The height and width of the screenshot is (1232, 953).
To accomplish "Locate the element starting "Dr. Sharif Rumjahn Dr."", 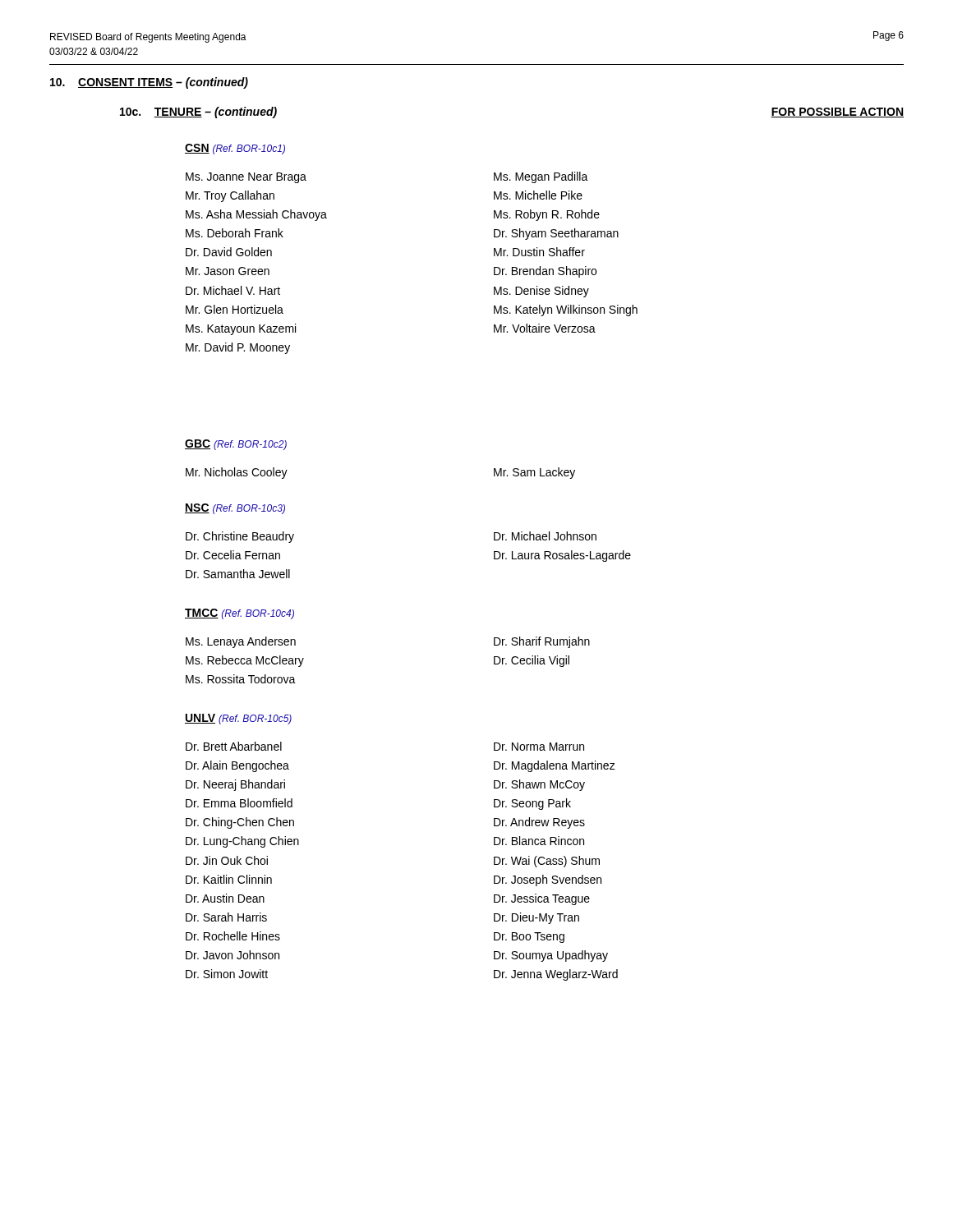I will (541, 651).
